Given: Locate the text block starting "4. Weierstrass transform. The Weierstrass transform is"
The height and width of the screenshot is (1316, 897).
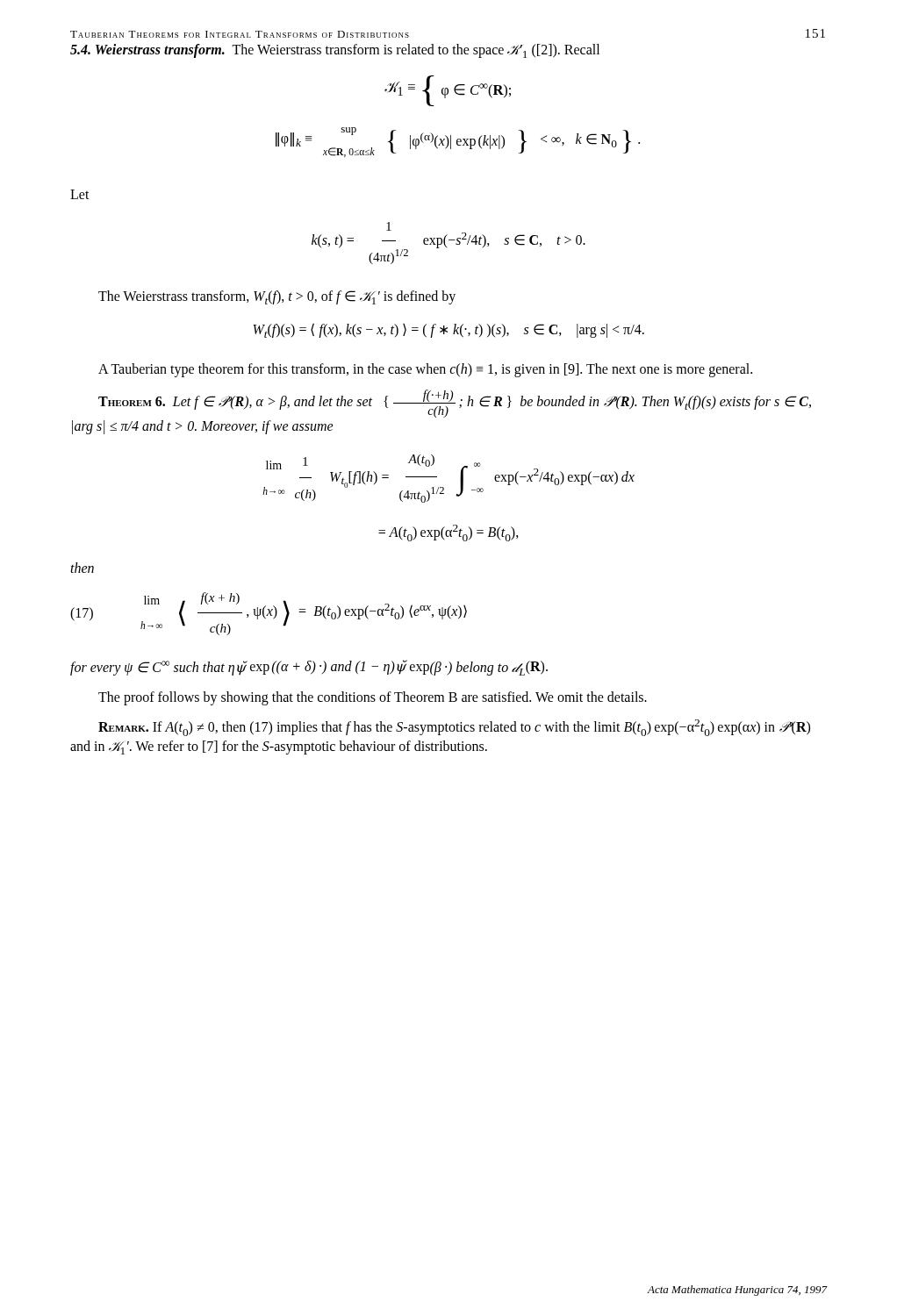Looking at the screenshot, I should 335,51.
